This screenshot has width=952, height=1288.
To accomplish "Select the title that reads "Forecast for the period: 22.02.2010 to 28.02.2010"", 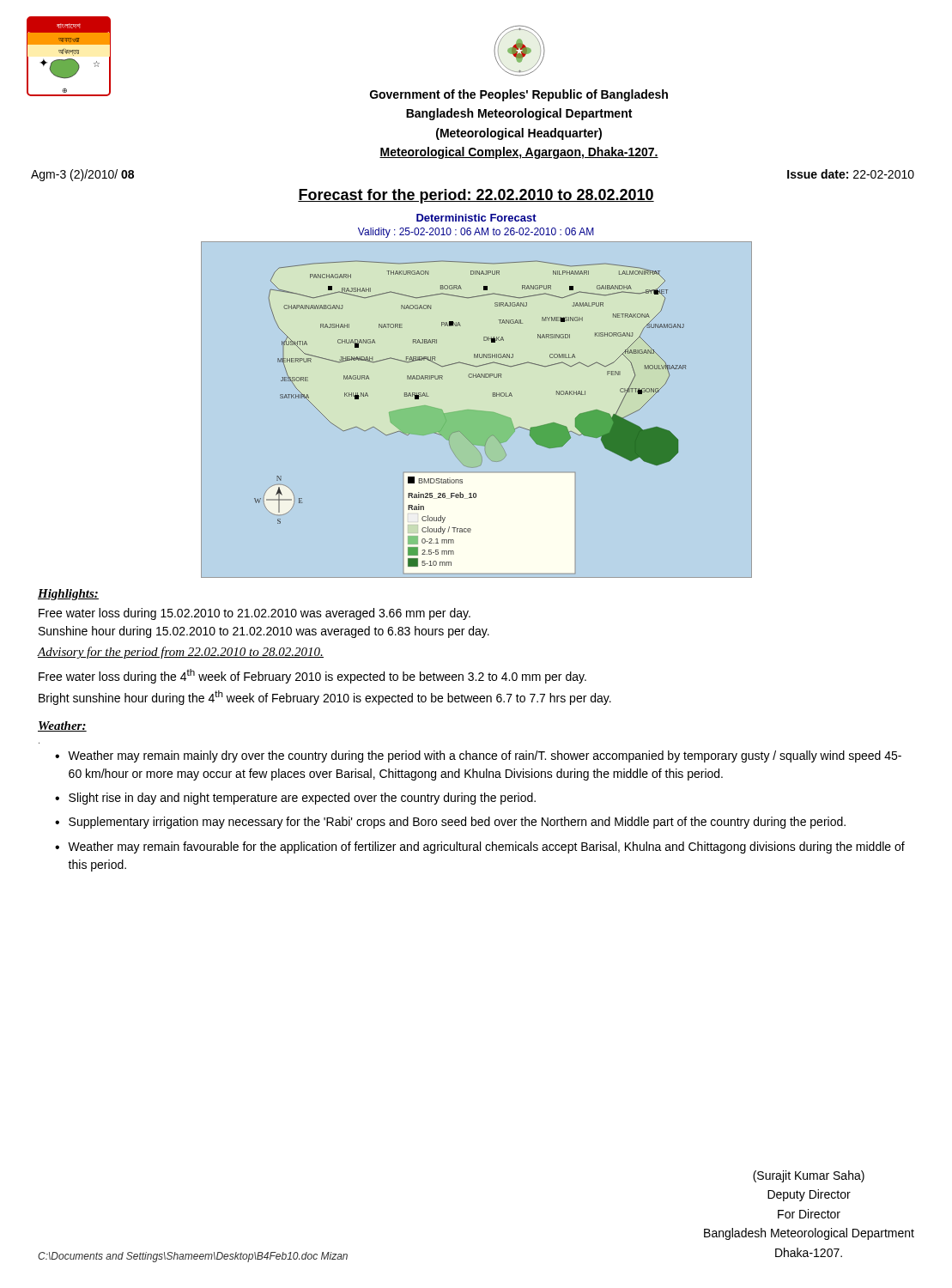I will coord(476,195).
